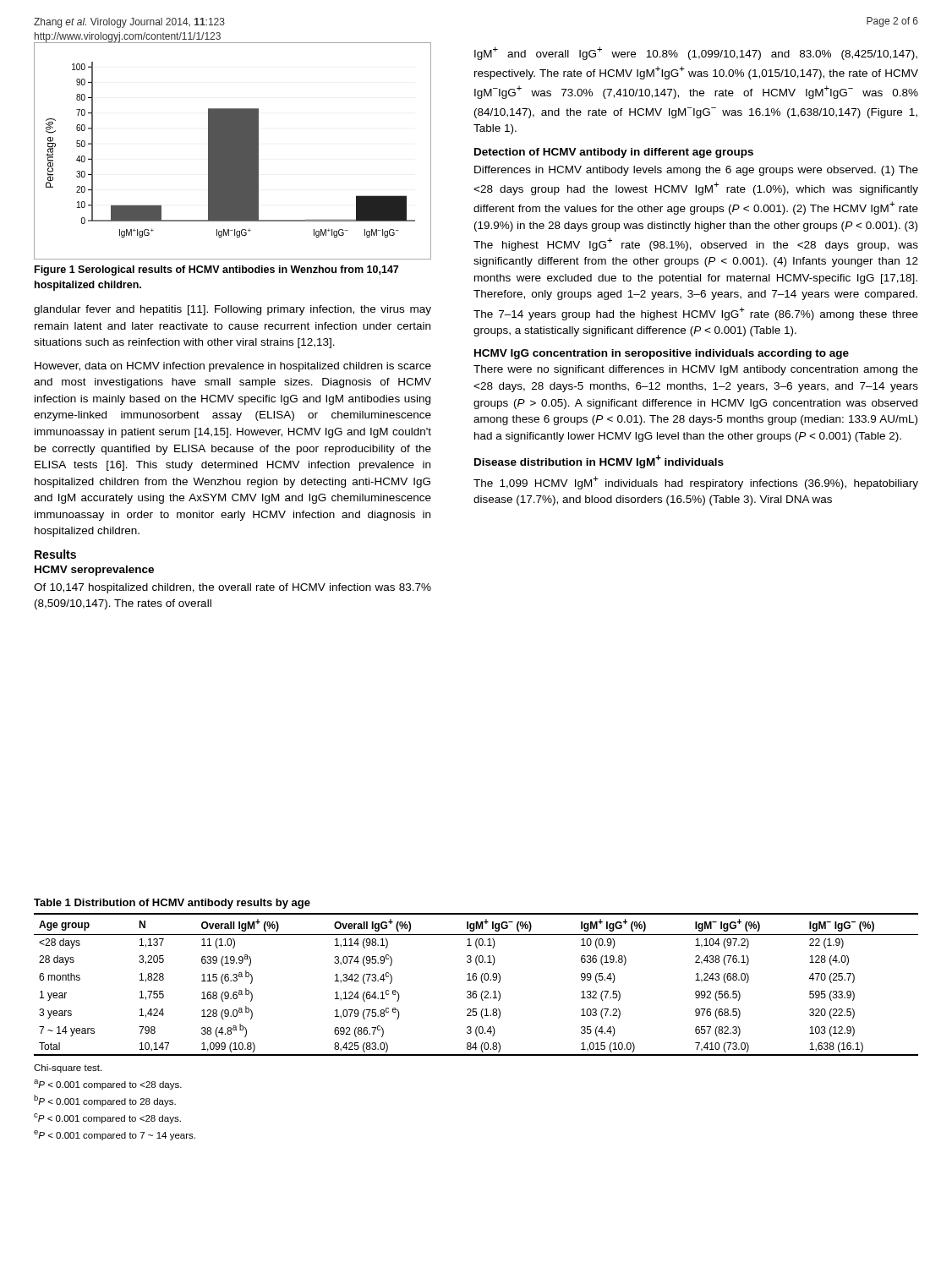Select the section header that reads "HCMV IgG concentration in seropositive individuals according"
The image size is (952, 1268).
pyautogui.click(x=661, y=353)
